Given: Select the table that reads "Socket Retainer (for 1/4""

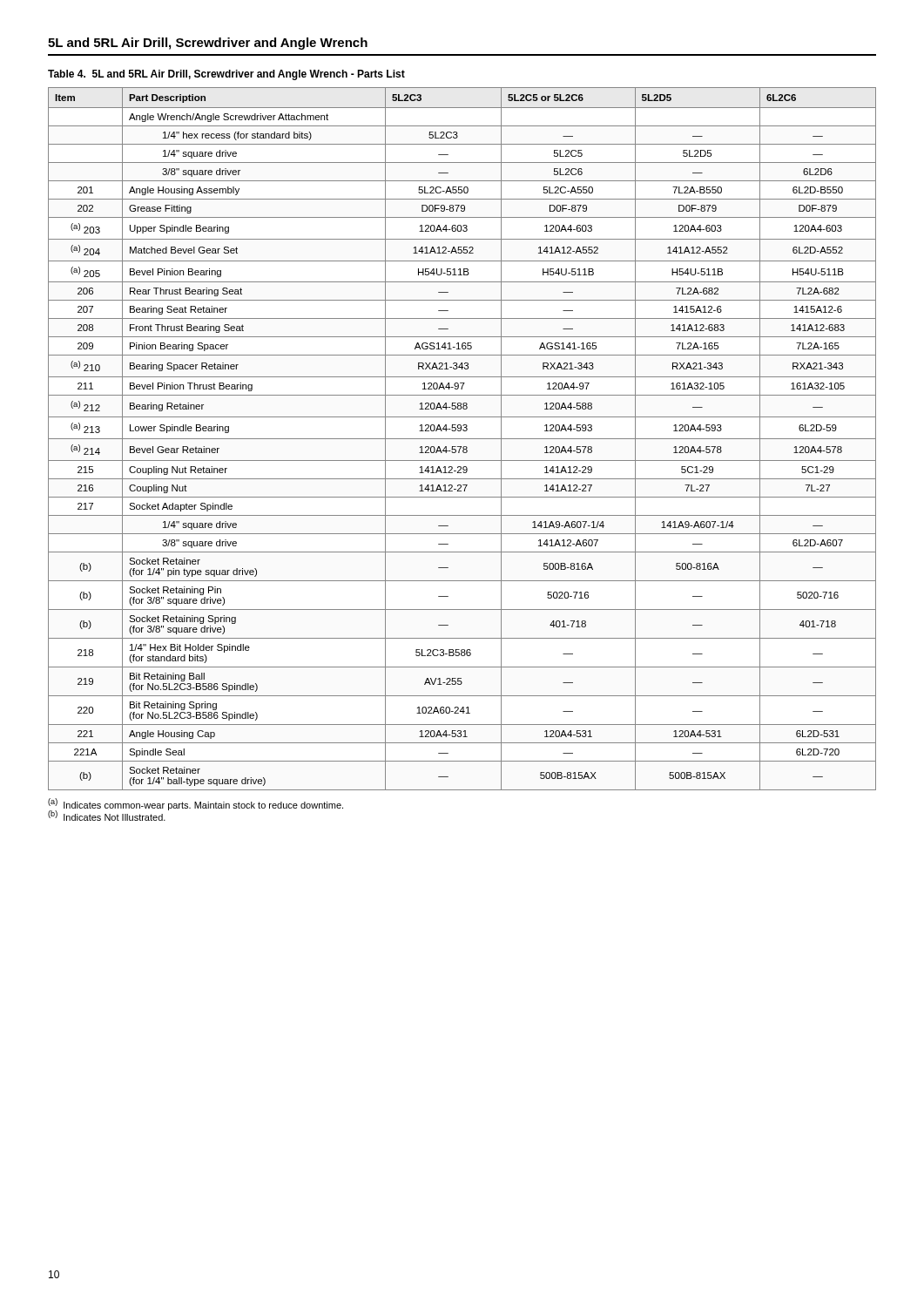Looking at the screenshot, I should (x=462, y=439).
